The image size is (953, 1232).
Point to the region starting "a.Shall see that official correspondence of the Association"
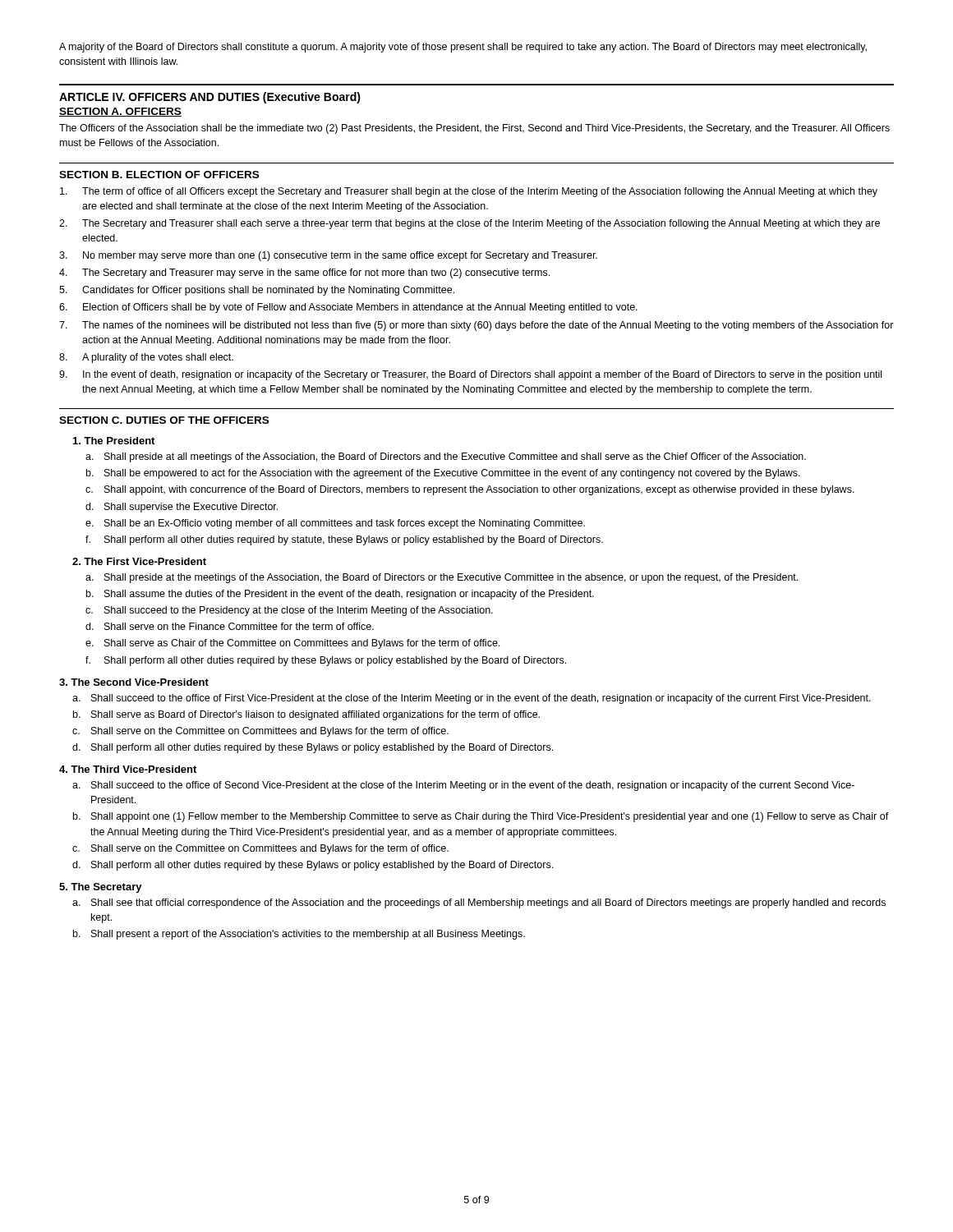[x=479, y=909]
